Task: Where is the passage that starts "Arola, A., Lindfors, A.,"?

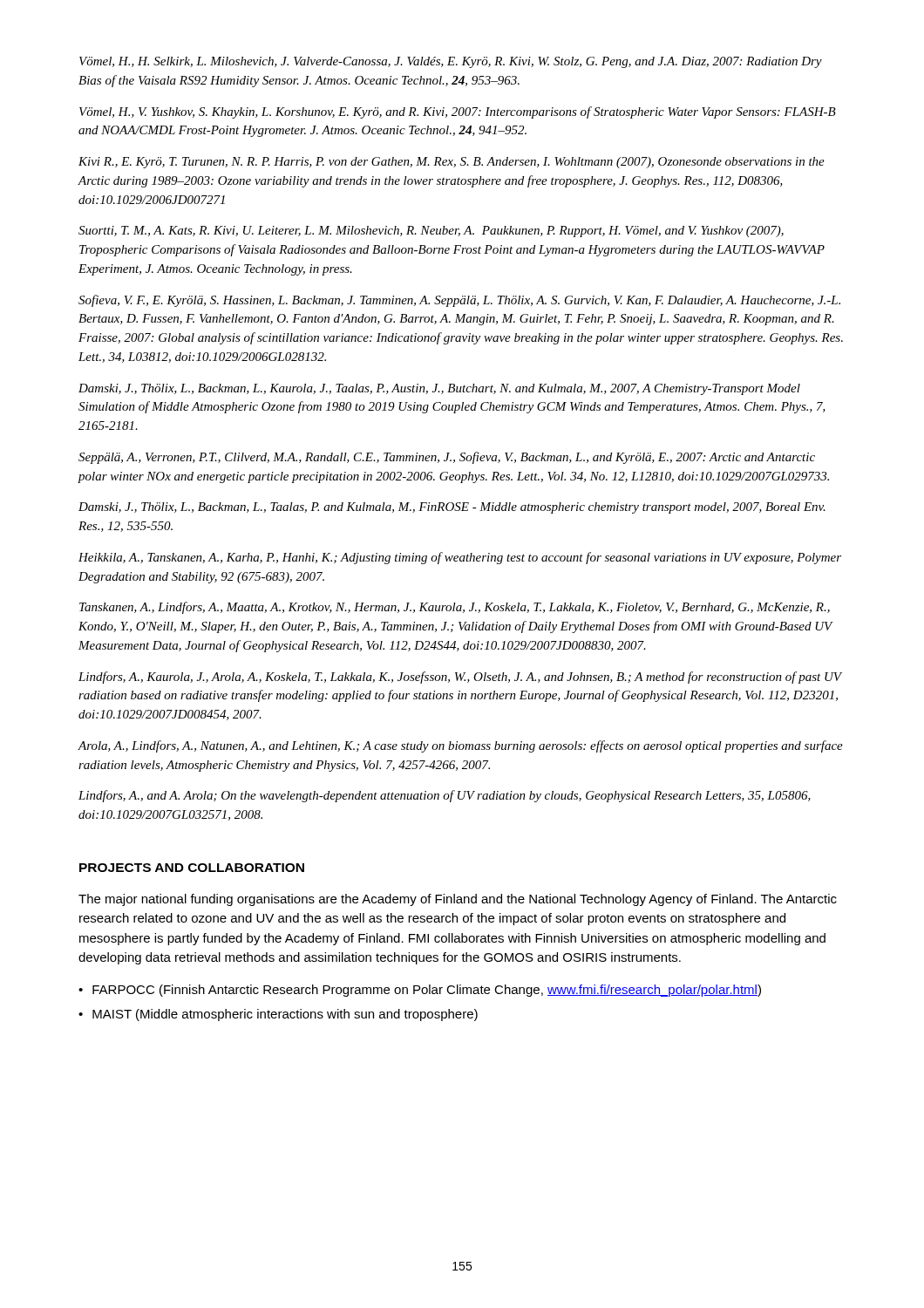Action: [461, 755]
